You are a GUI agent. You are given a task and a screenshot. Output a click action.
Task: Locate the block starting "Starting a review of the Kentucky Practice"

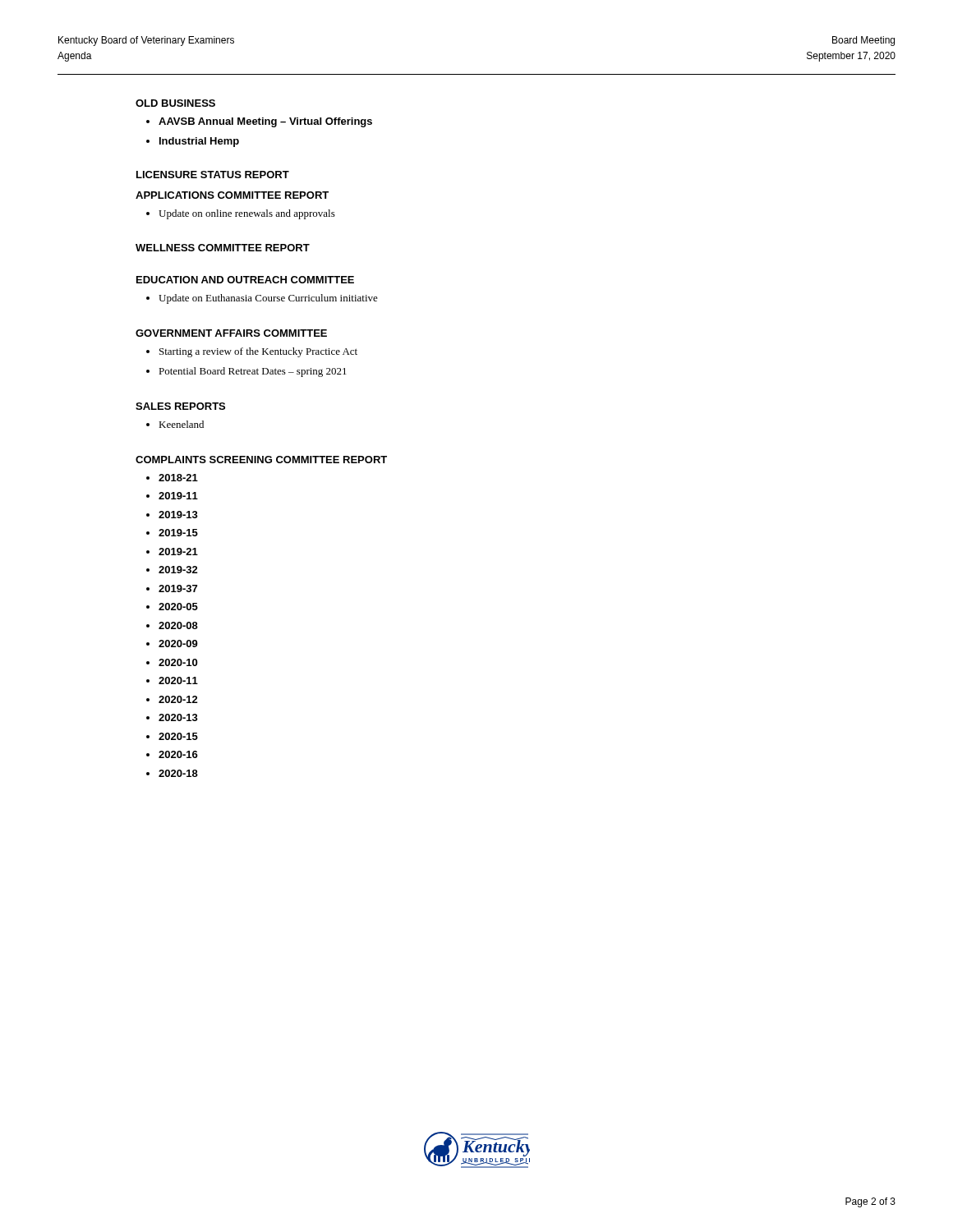tap(252, 352)
